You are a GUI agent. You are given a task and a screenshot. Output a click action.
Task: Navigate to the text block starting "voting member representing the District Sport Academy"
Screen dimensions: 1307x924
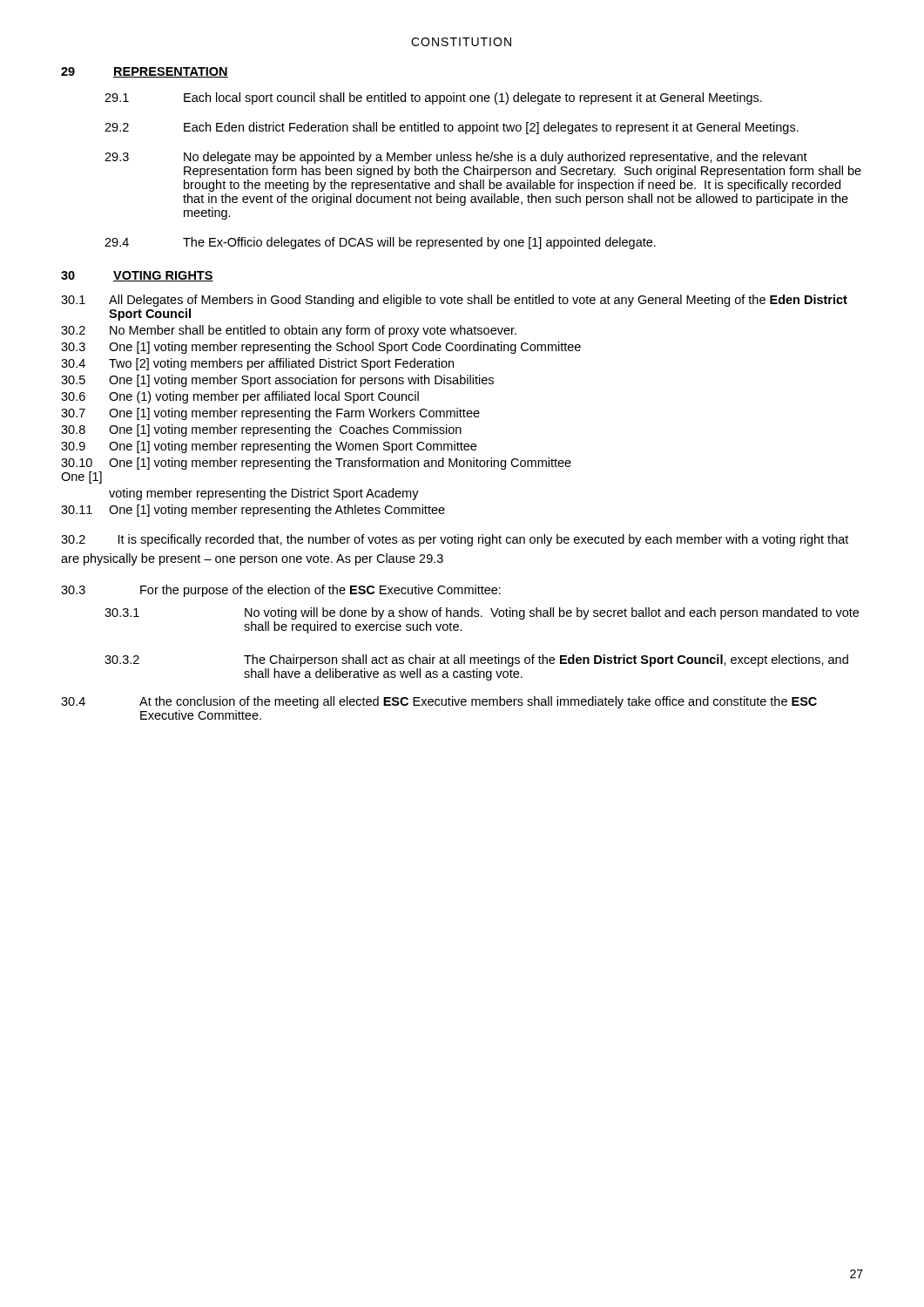(x=264, y=493)
